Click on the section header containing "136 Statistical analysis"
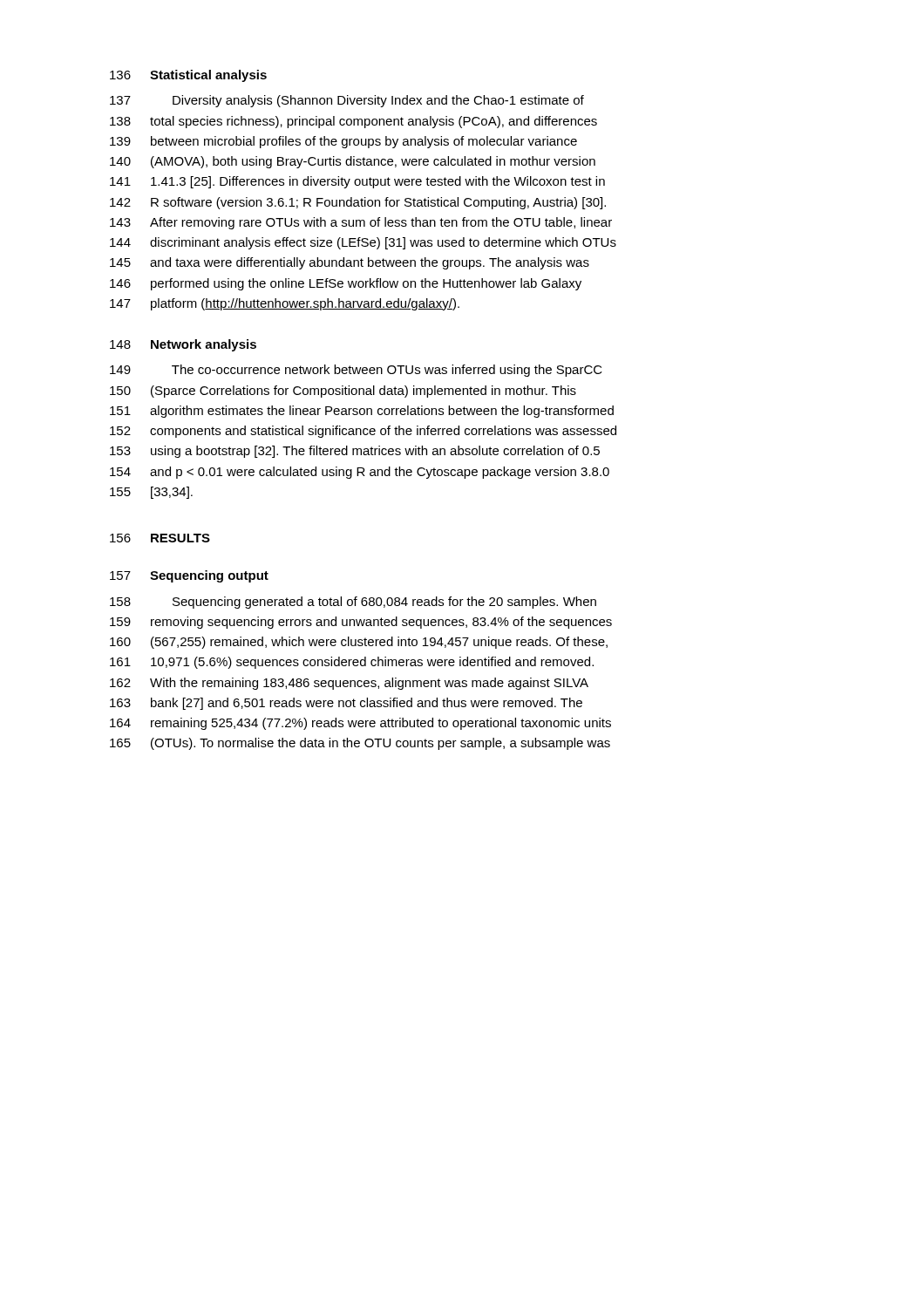The height and width of the screenshot is (1308, 924). click(x=188, y=76)
